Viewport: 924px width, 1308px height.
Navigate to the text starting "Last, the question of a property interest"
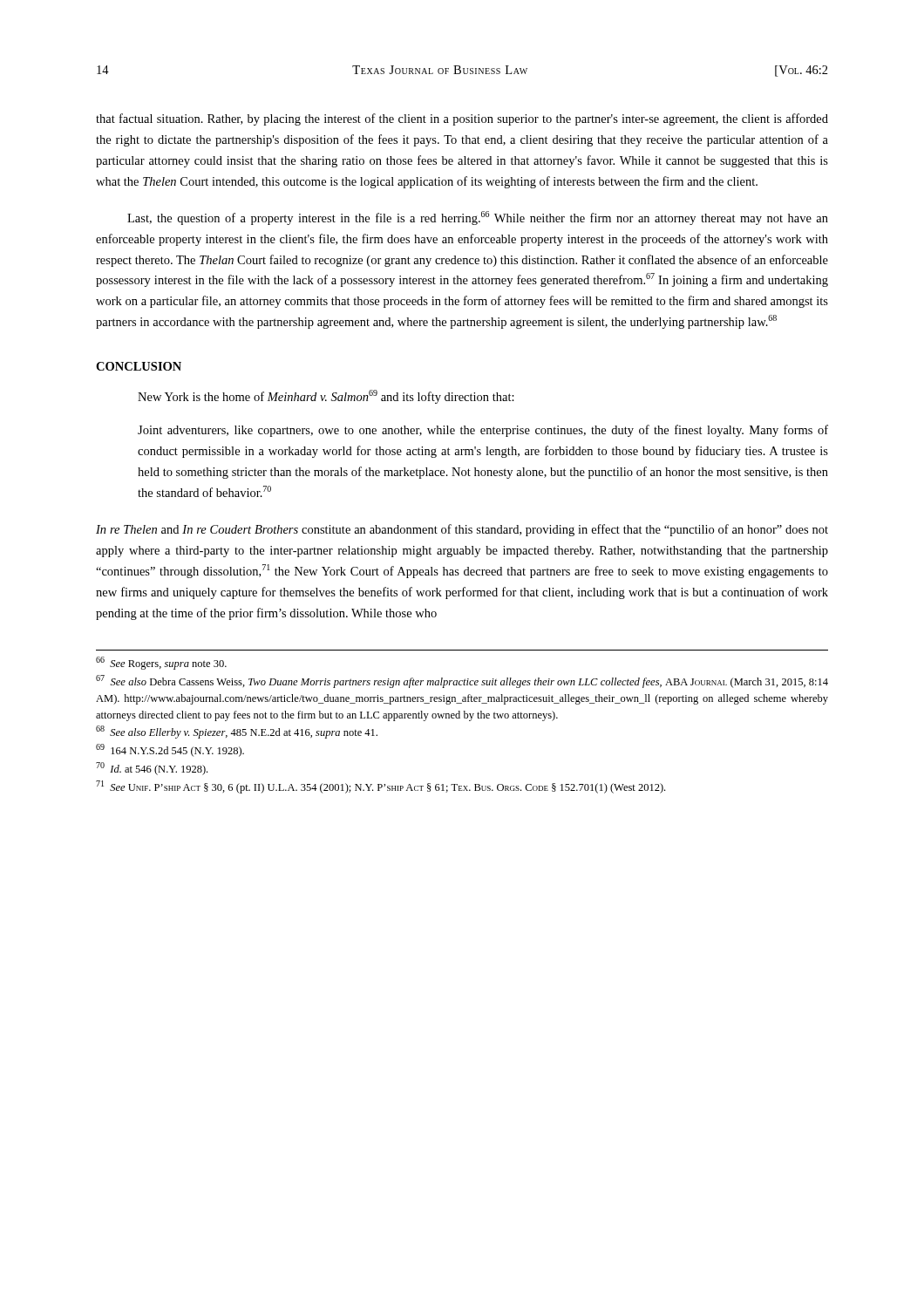(462, 271)
